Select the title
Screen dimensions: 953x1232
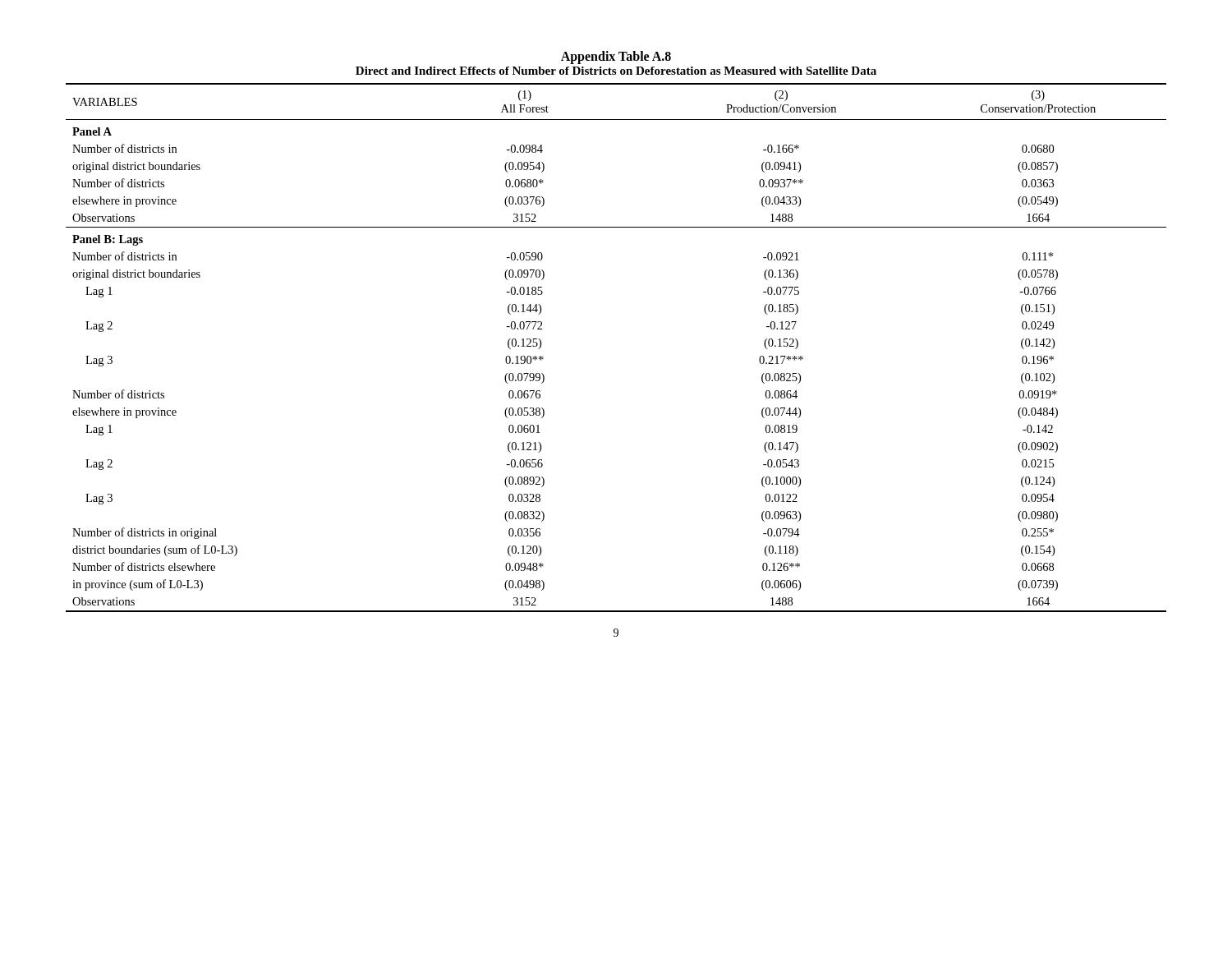click(x=616, y=64)
